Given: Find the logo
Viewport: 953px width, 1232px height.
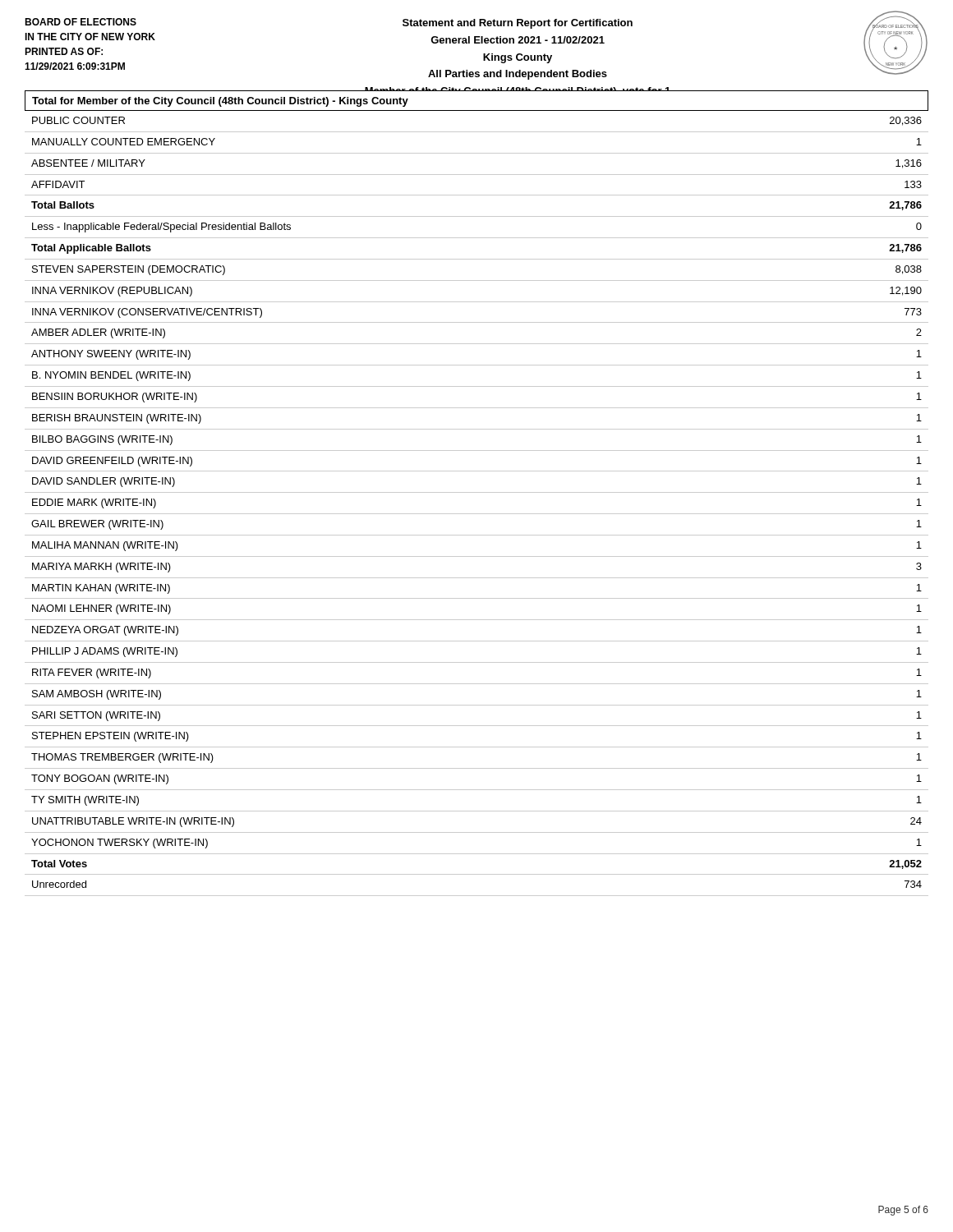Looking at the screenshot, I should tap(895, 43).
